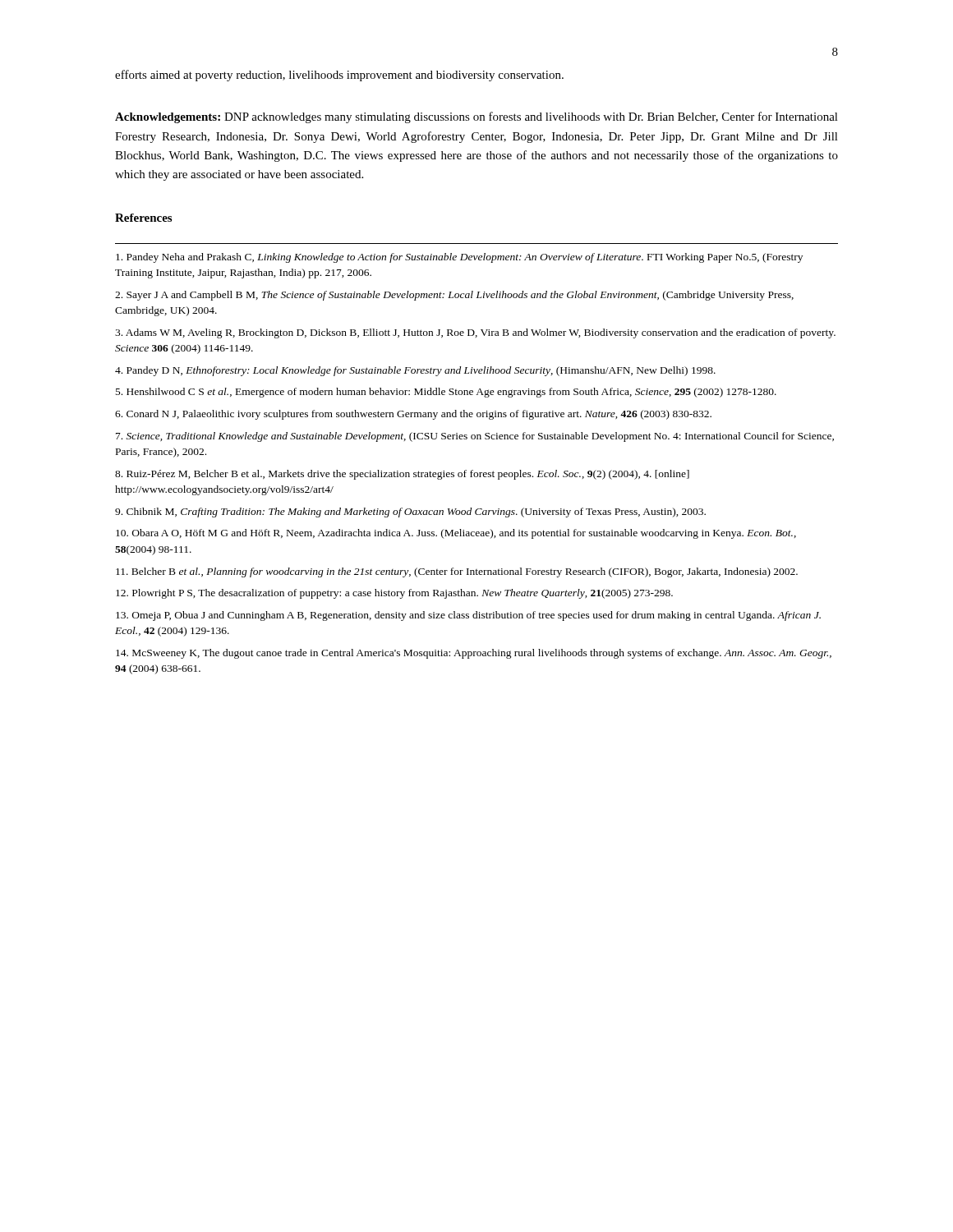
Task: Point to the region starting "Plowright P S, The desacralization of"
Action: point(394,593)
